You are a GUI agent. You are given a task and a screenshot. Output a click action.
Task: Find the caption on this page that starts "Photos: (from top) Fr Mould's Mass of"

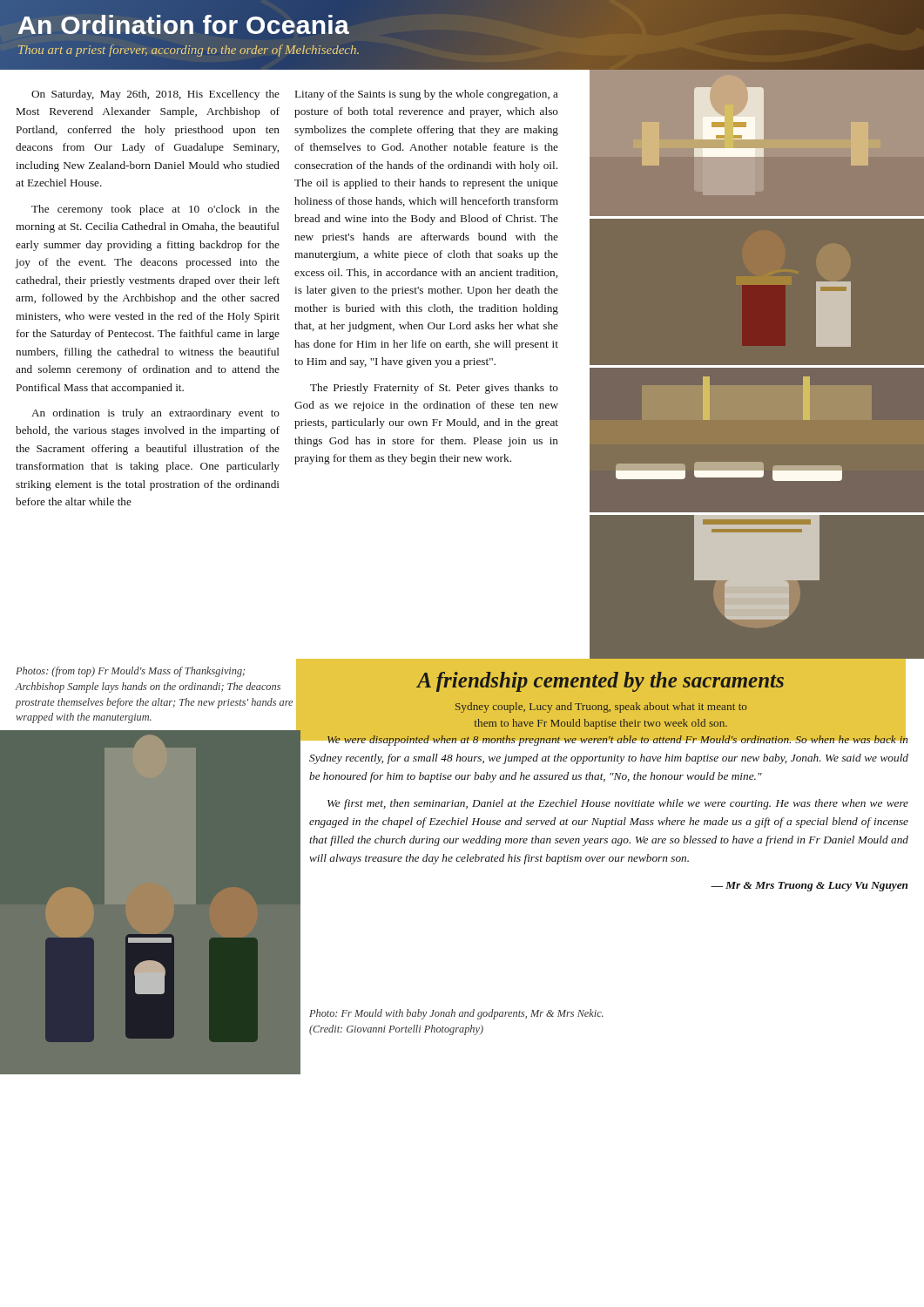(154, 694)
